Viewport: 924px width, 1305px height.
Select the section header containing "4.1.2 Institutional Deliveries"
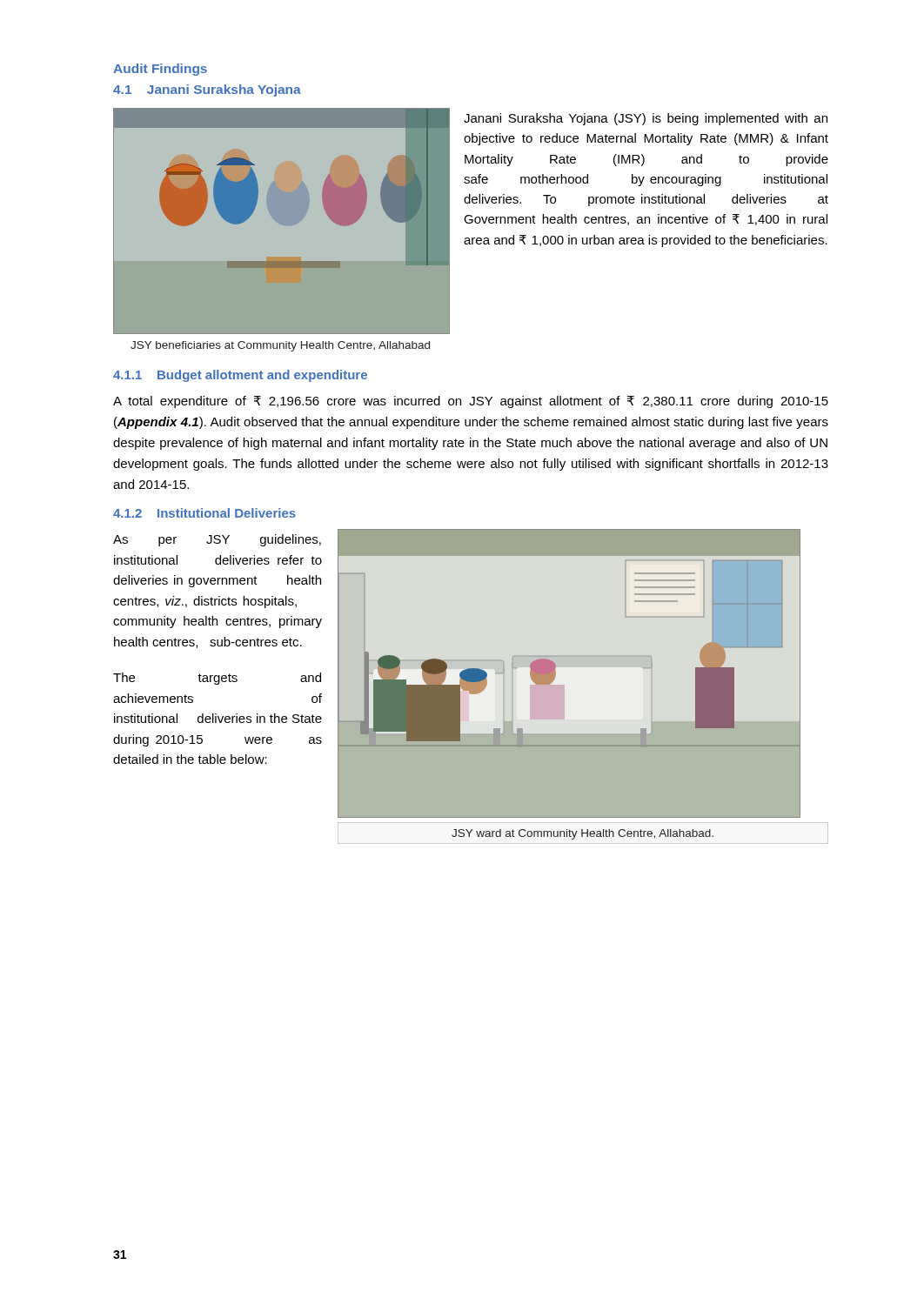(204, 513)
